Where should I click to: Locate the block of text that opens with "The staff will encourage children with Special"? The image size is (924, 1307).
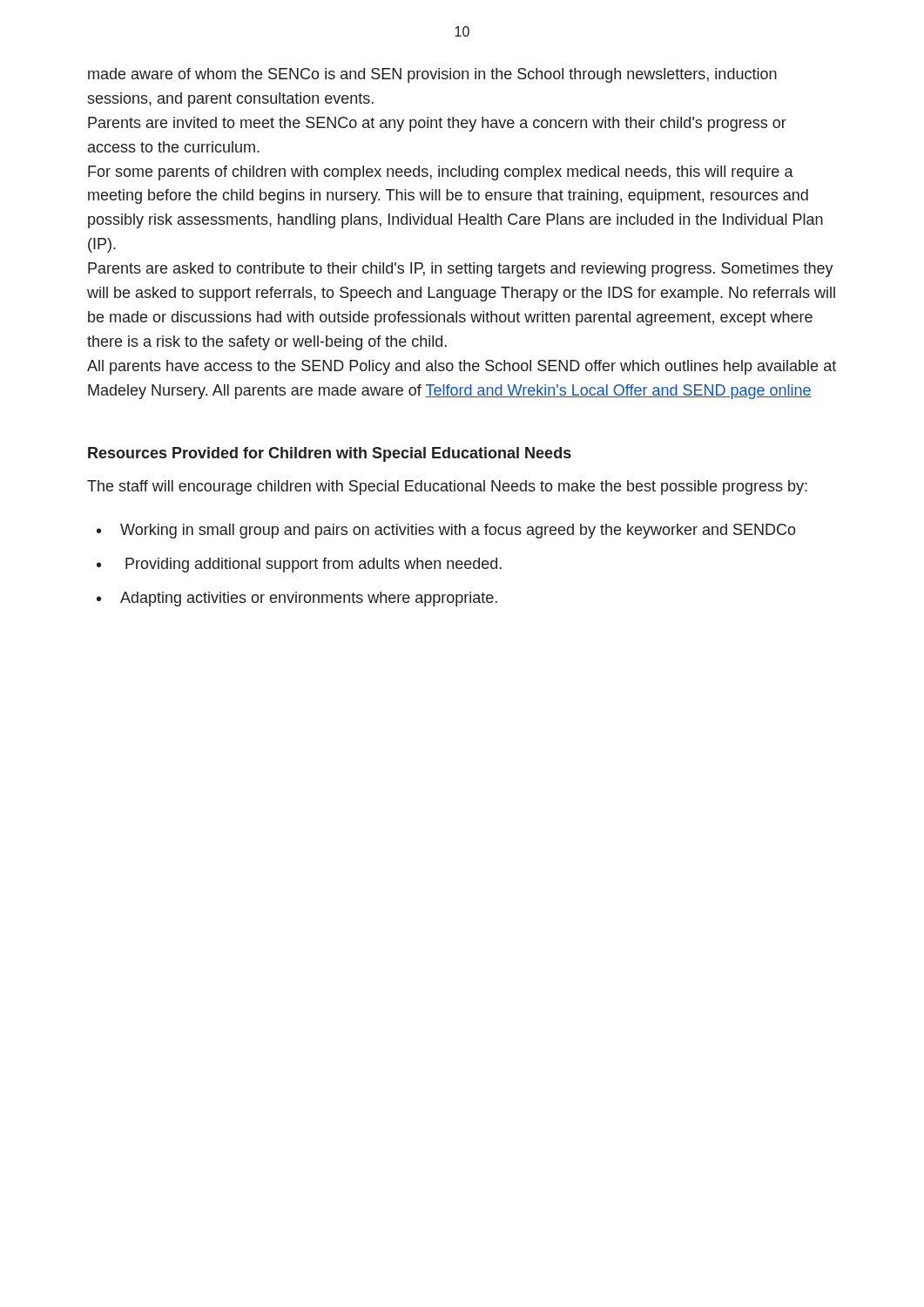tap(448, 487)
